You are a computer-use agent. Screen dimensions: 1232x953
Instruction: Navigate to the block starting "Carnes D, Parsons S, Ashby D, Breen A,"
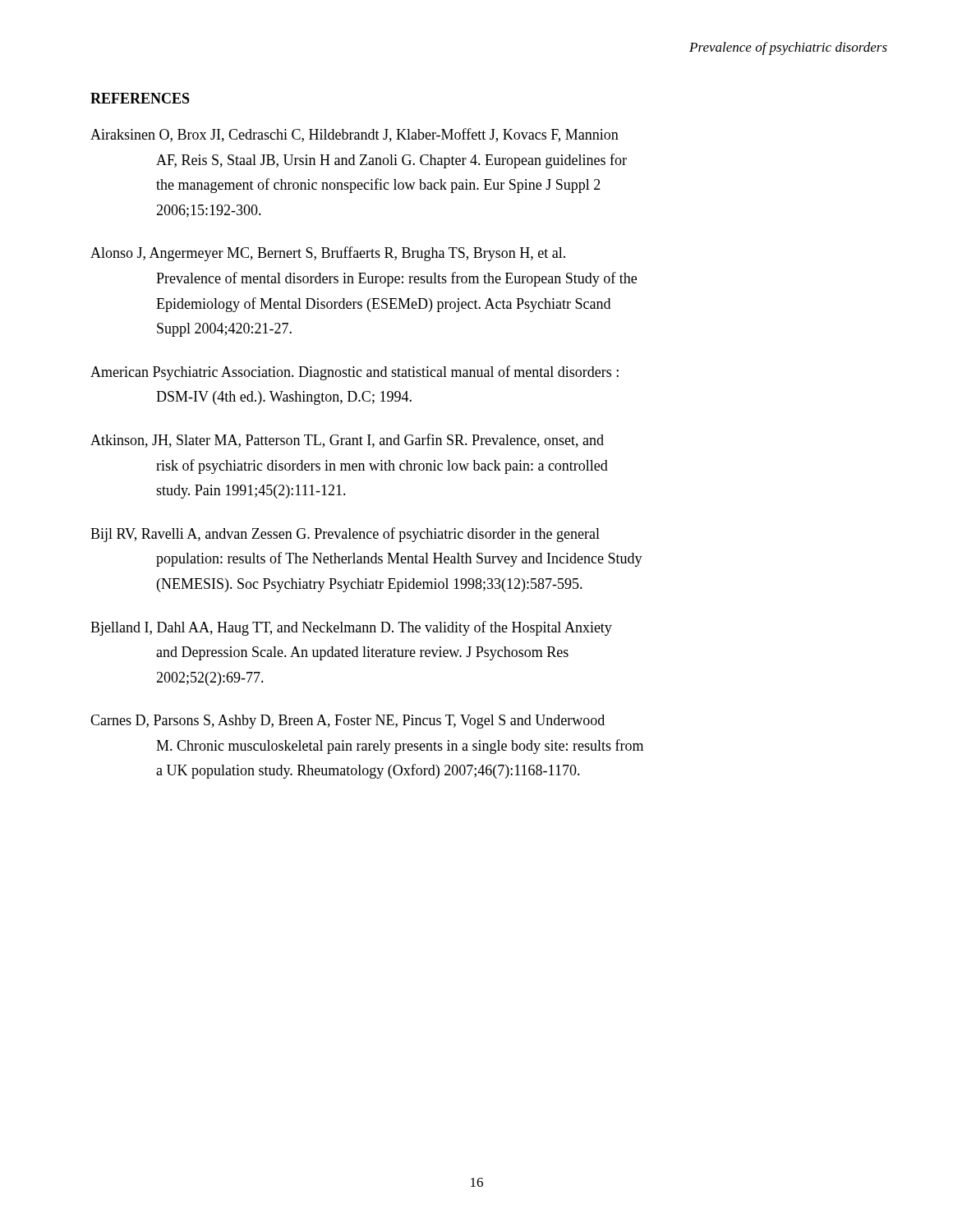(476, 748)
